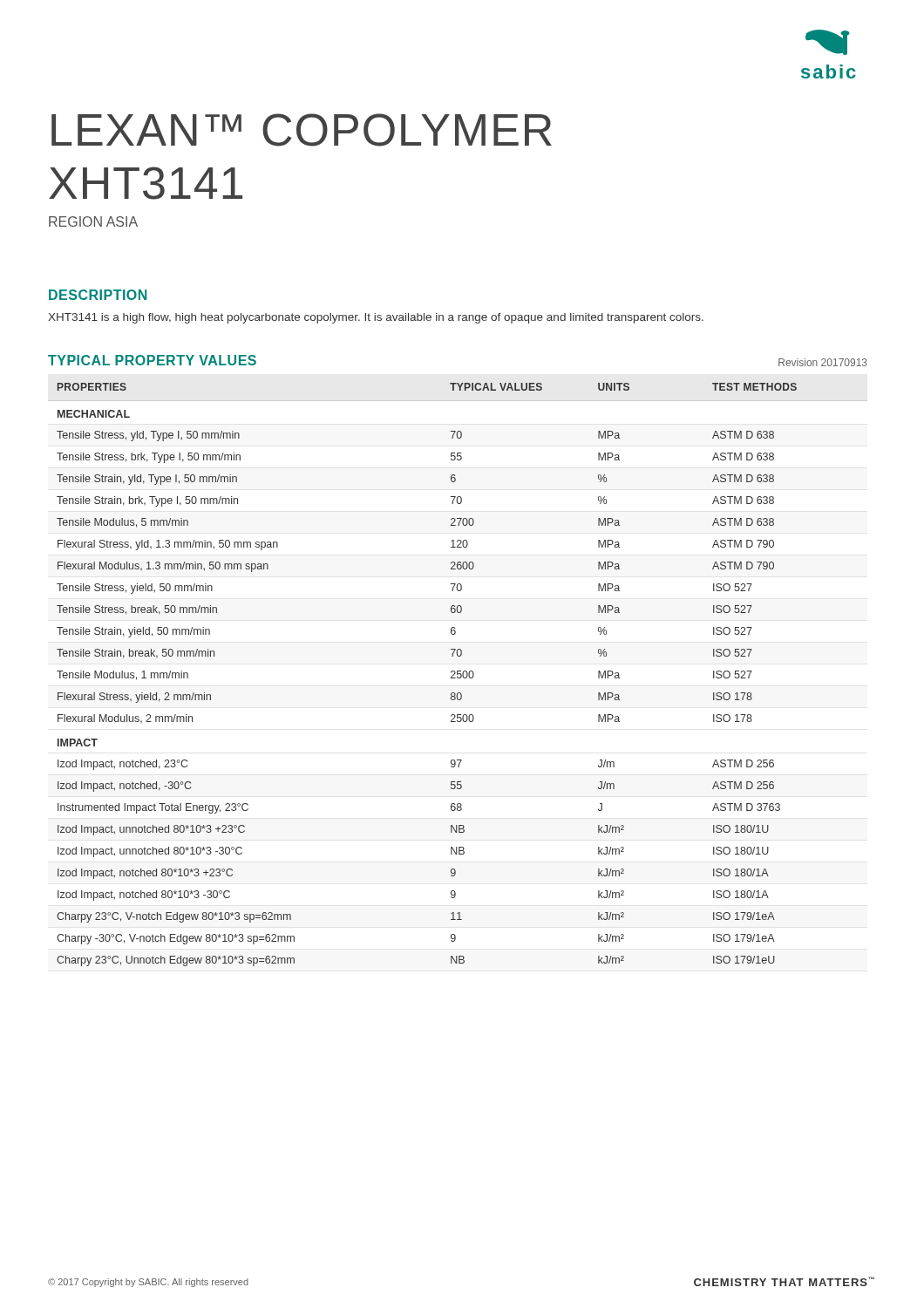924x1308 pixels.
Task: Locate the title that reads "LEXAN™ COPOLYMER XHT3141 REGION ASIA"
Action: click(302, 130)
